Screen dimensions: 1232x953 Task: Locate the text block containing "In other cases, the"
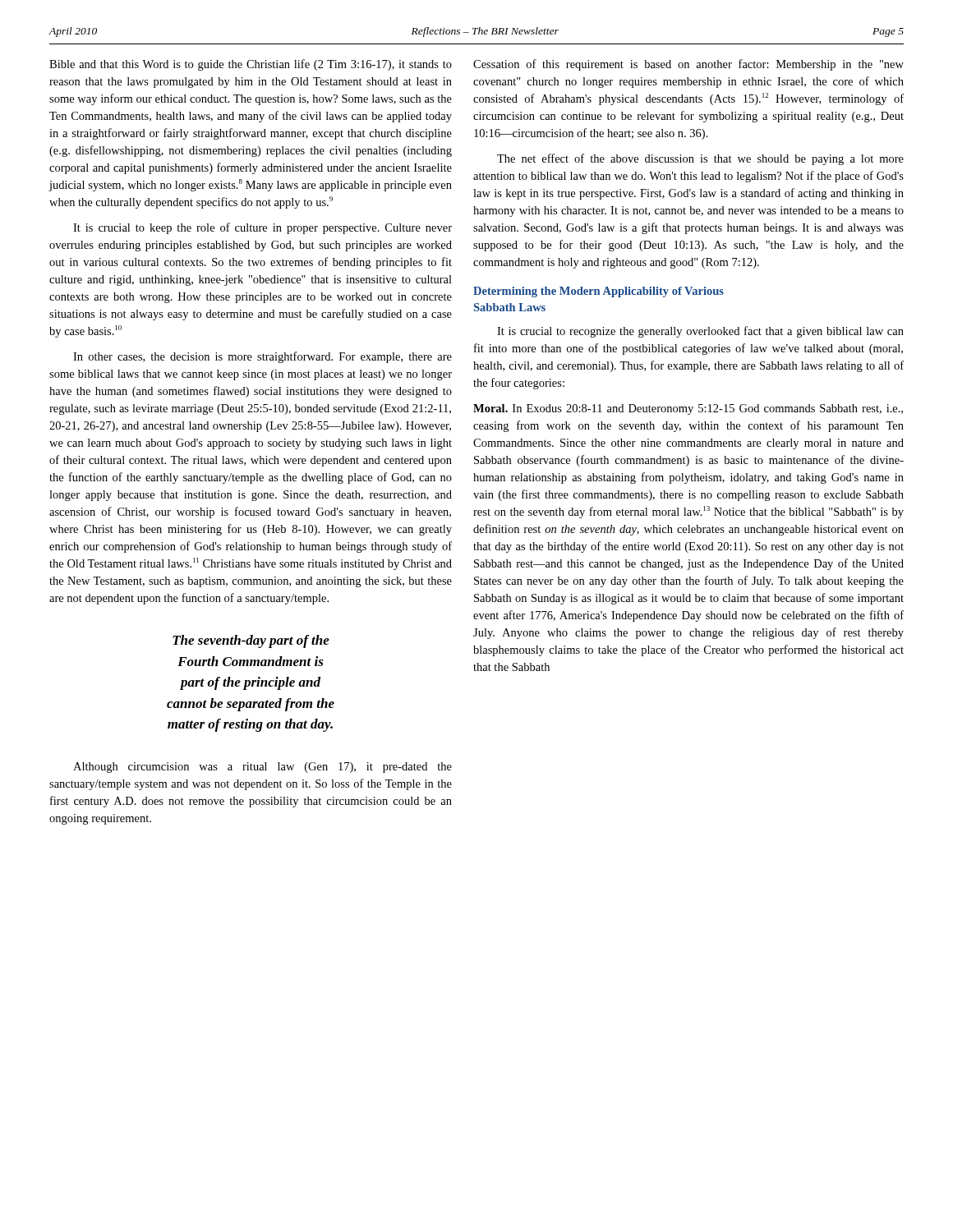tap(251, 478)
